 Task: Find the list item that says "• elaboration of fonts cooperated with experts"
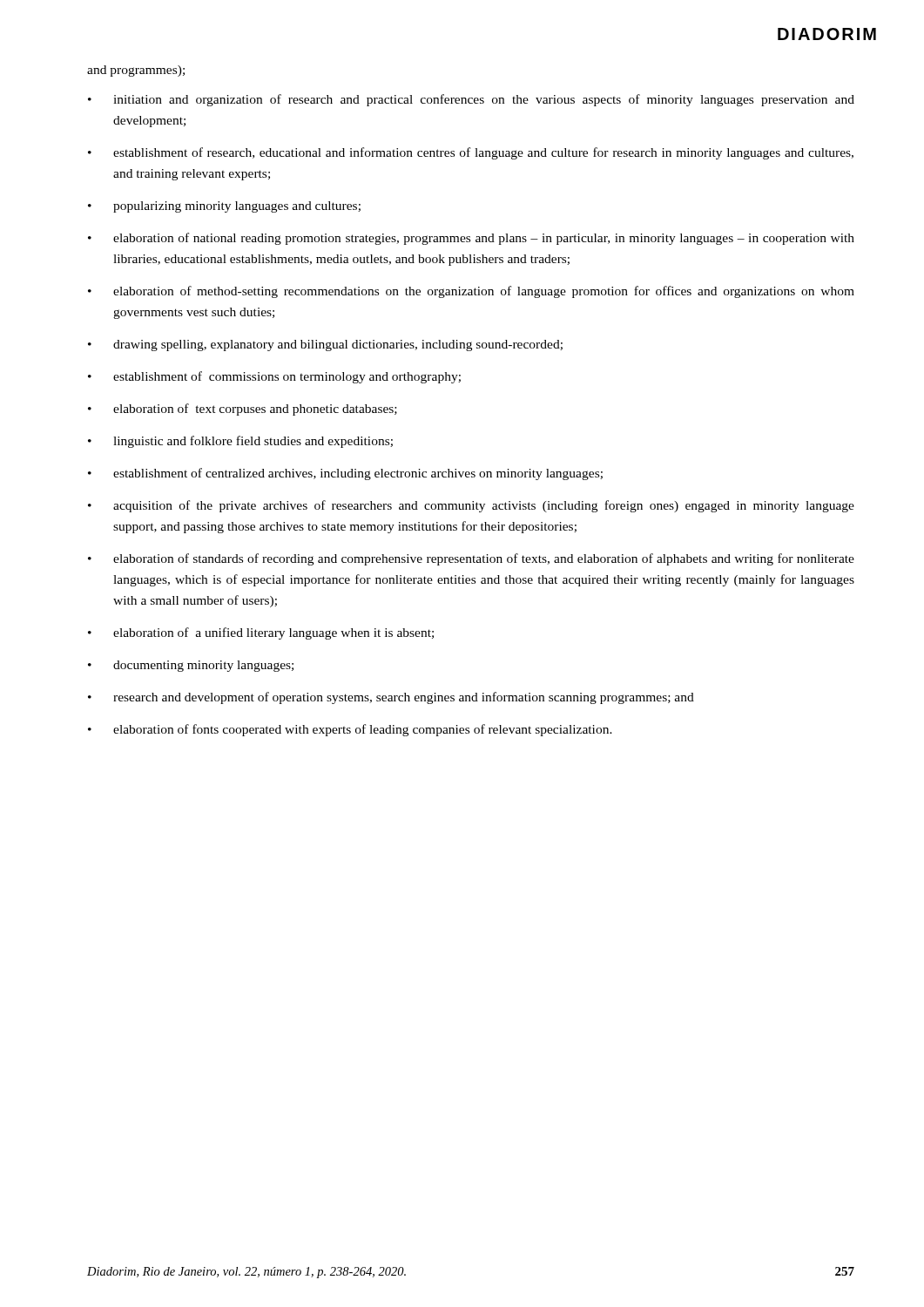(x=471, y=730)
